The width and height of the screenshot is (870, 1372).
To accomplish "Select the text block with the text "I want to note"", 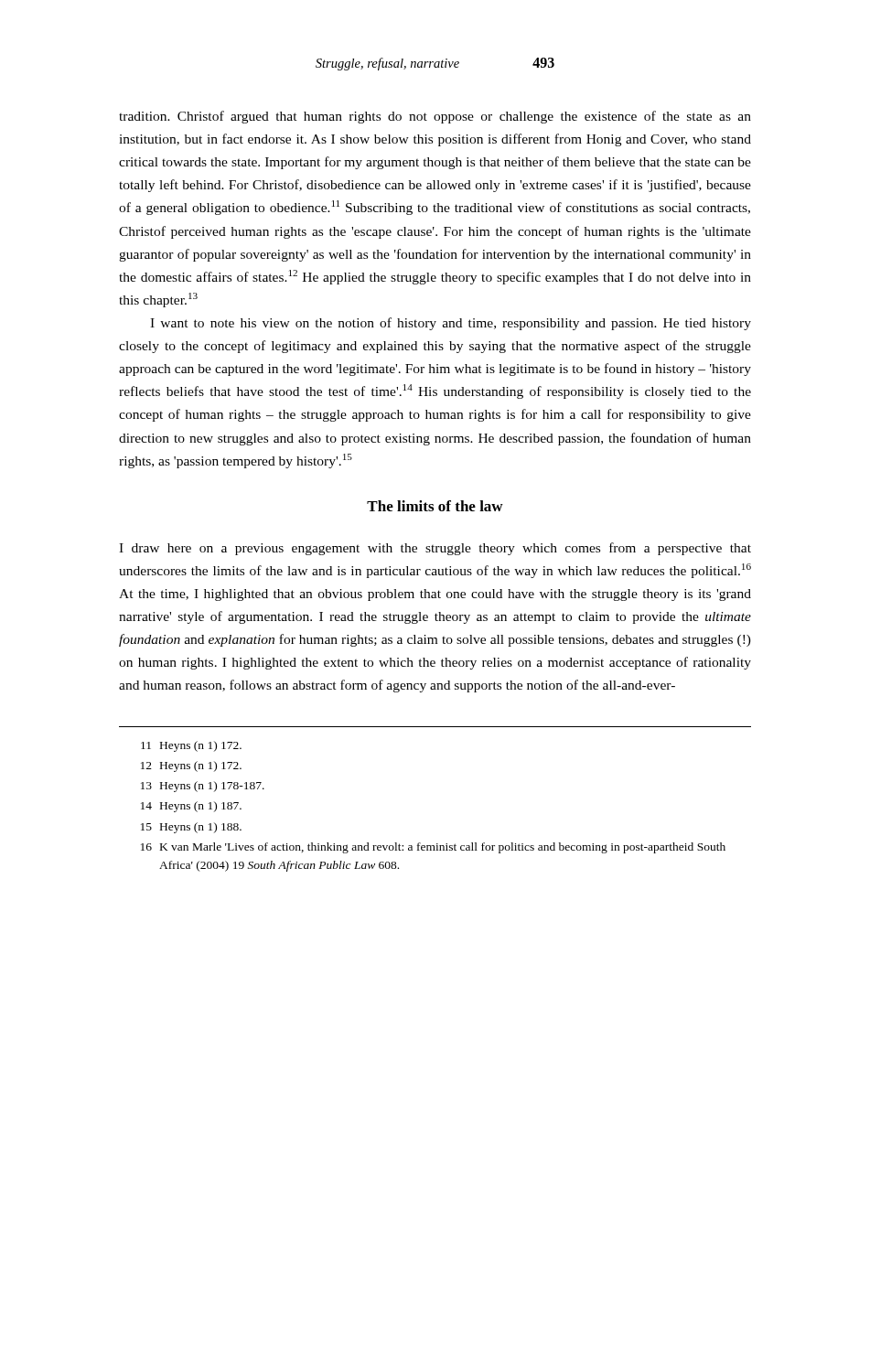I will point(435,391).
